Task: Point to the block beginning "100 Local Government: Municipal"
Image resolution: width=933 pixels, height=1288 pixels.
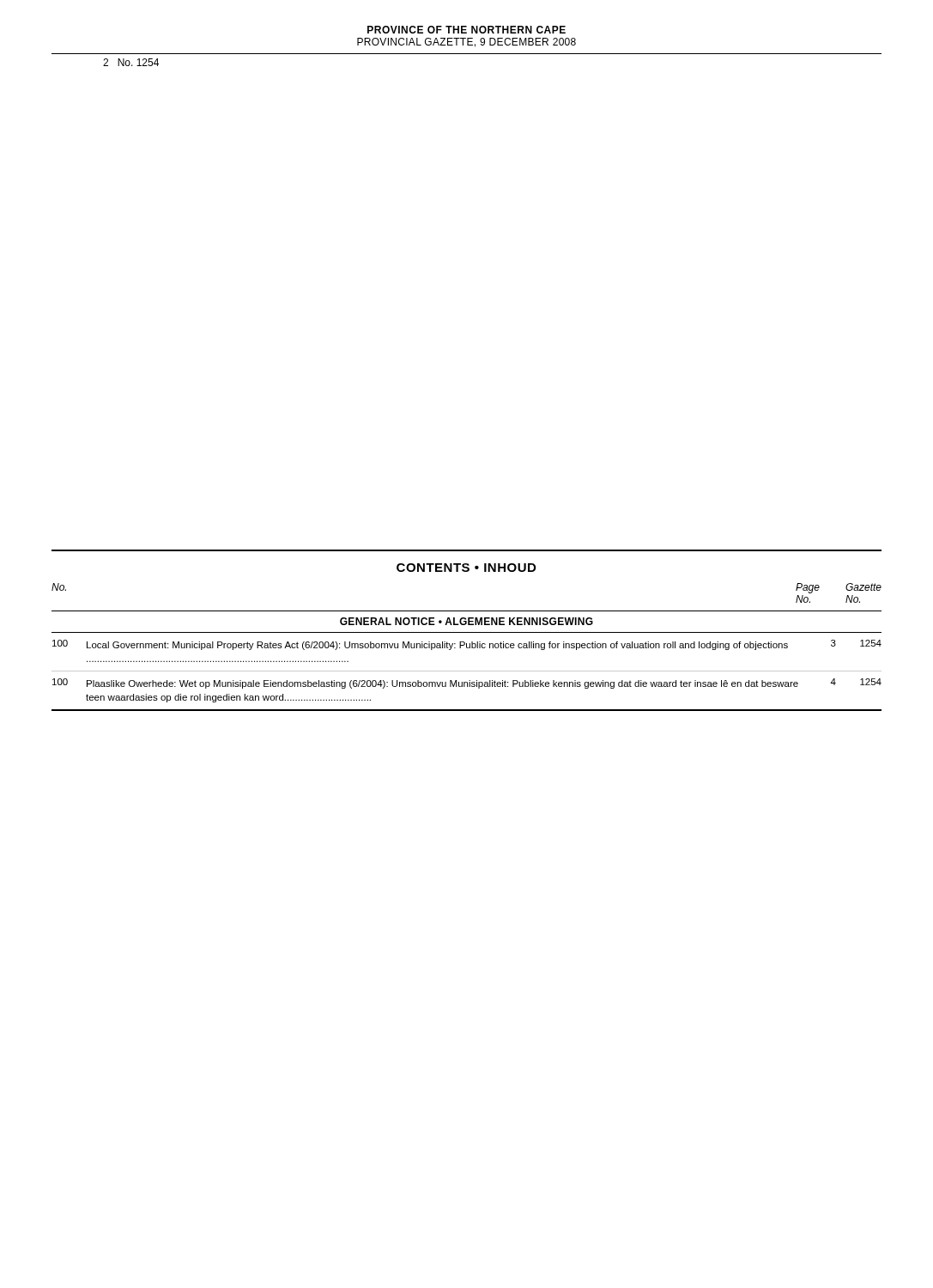Action: [x=466, y=652]
